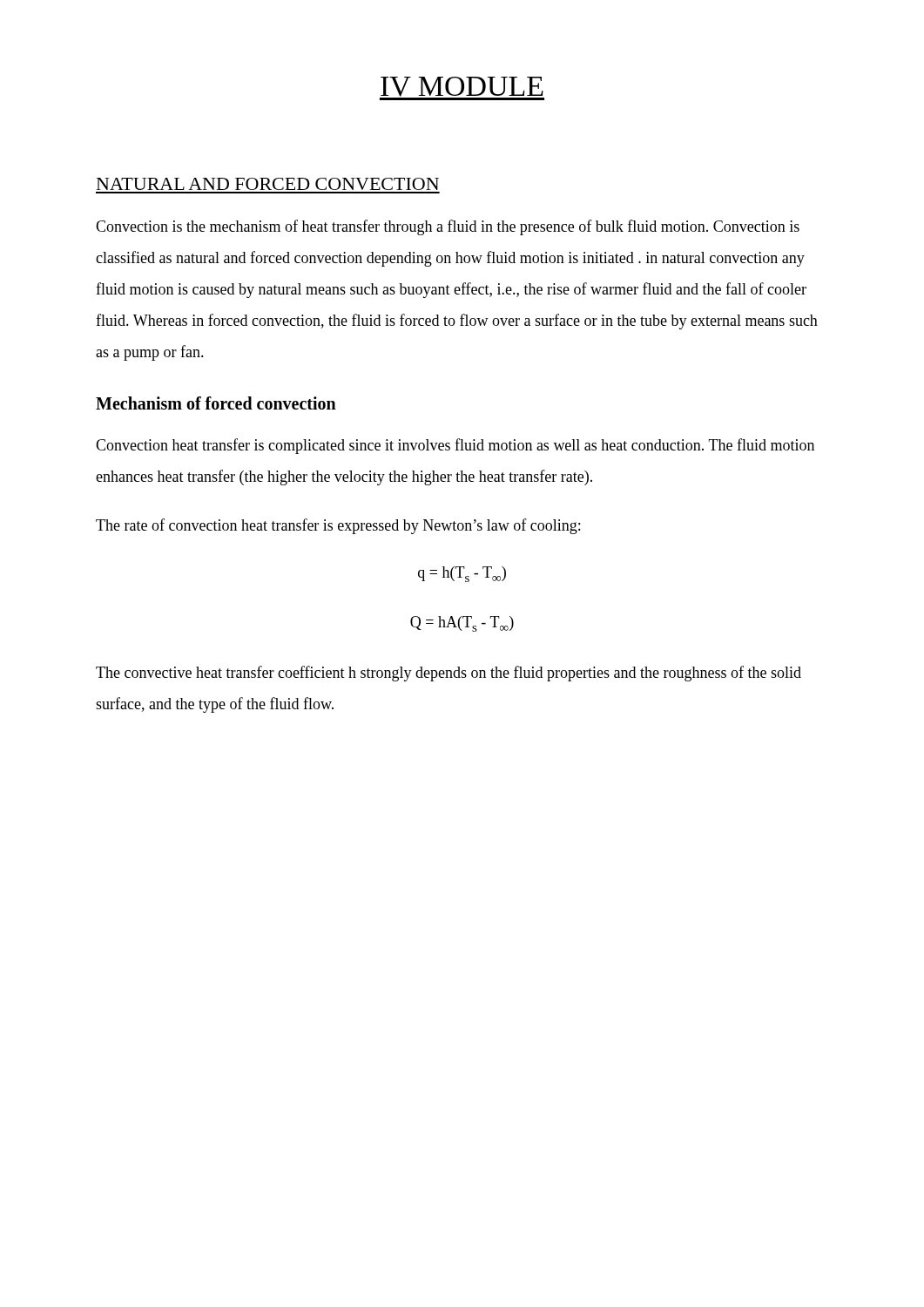Viewport: 924px width, 1307px height.
Task: Click on the text block with the text "The convective heat transfer coefficient"
Action: 448,689
